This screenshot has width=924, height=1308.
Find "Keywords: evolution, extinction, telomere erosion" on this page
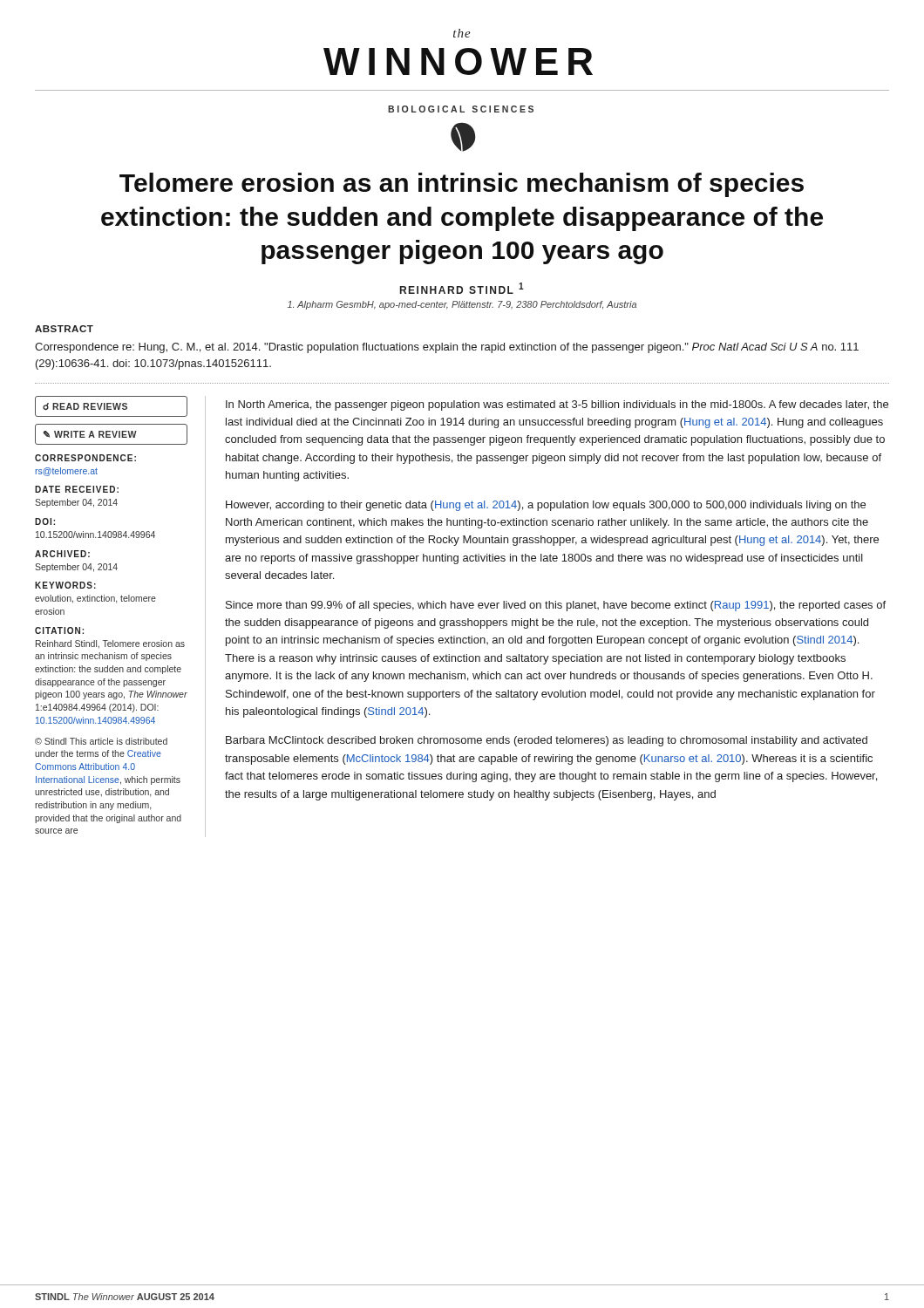[111, 600]
